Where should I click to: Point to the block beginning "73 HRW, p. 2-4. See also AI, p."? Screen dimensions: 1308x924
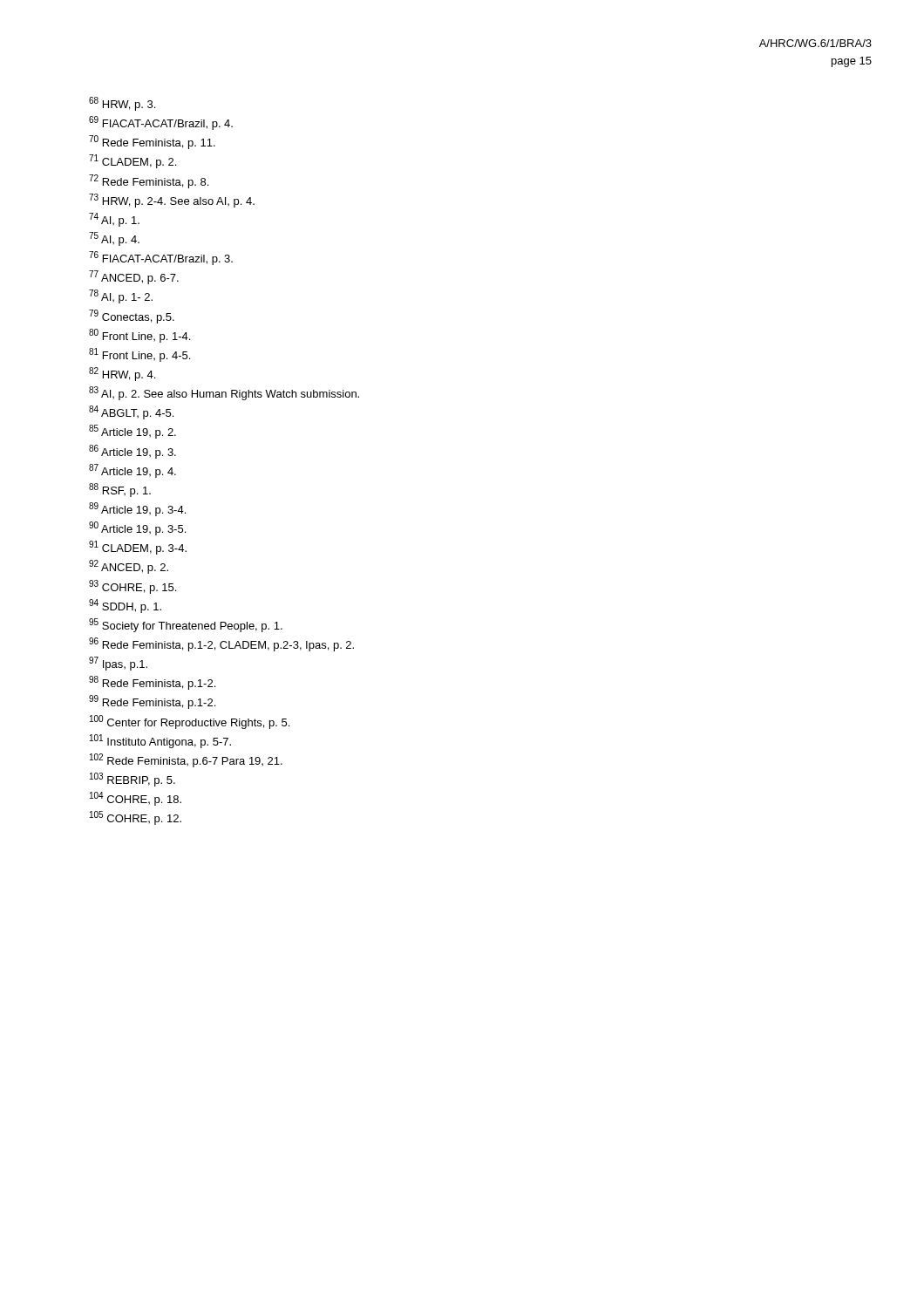click(172, 200)
